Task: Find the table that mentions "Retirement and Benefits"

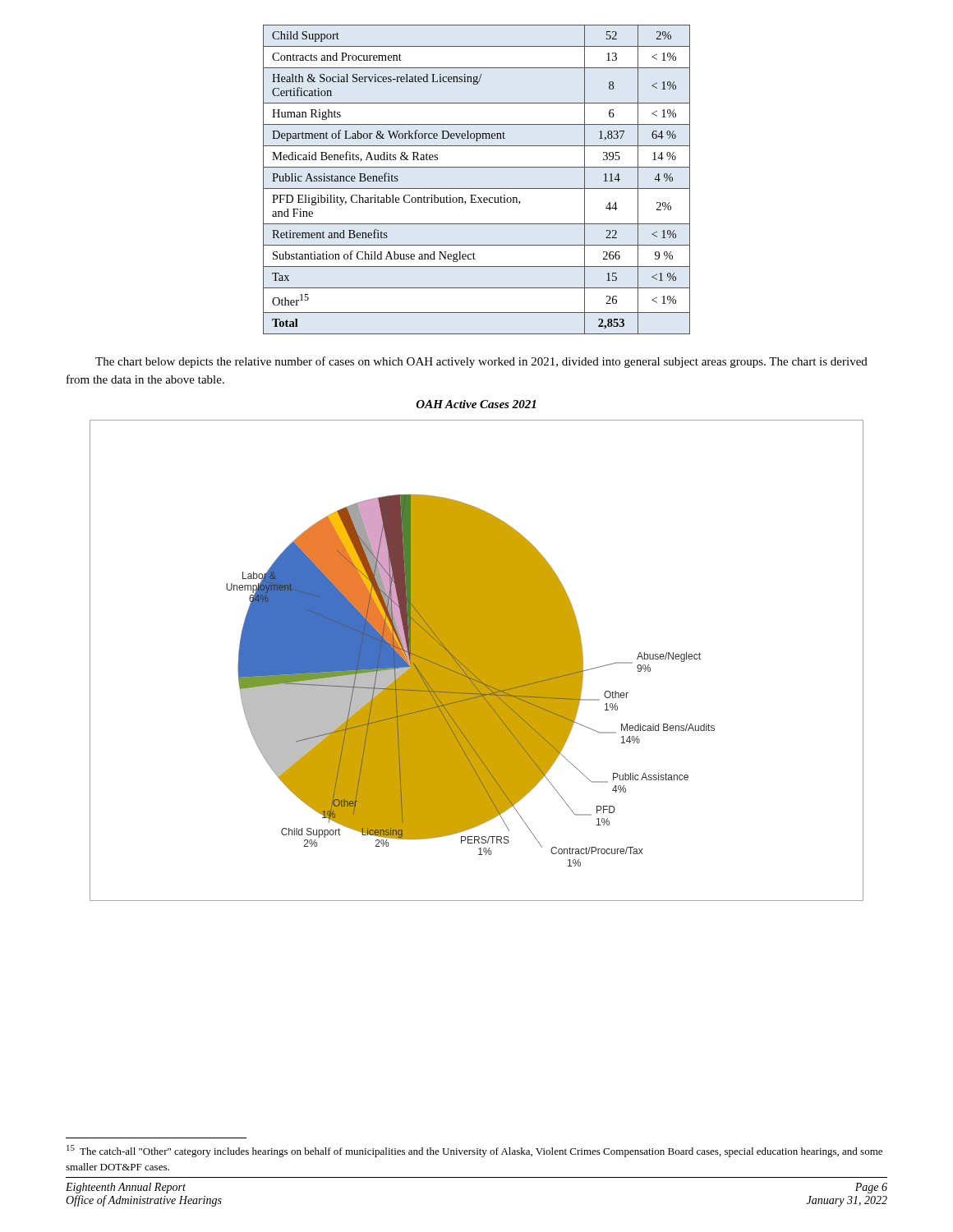Action: [x=476, y=179]
